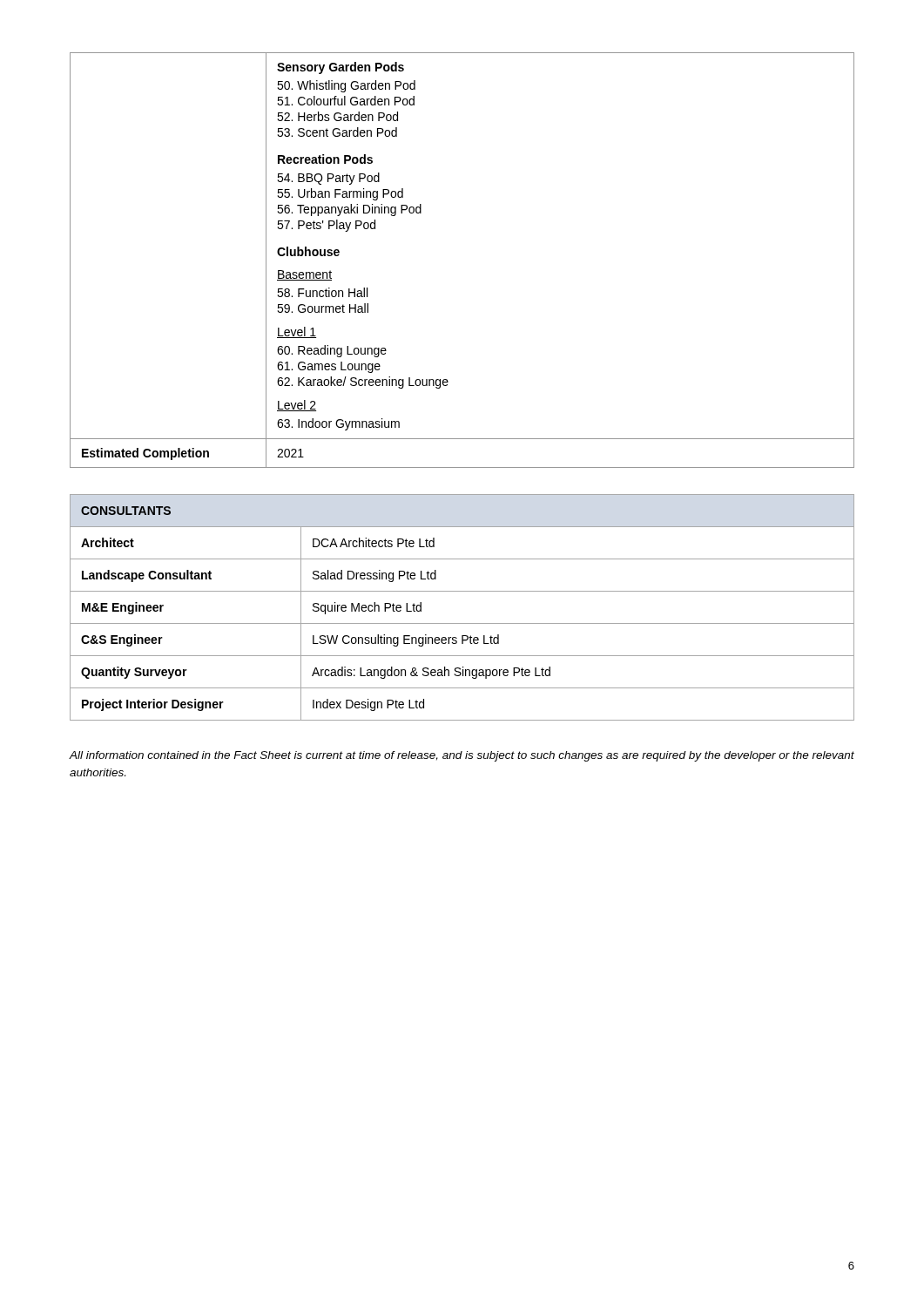The width and height of the screenshot is (924, 1307).
Task: Select the table that reads "Project Interior Designer"
Action: 462,607
